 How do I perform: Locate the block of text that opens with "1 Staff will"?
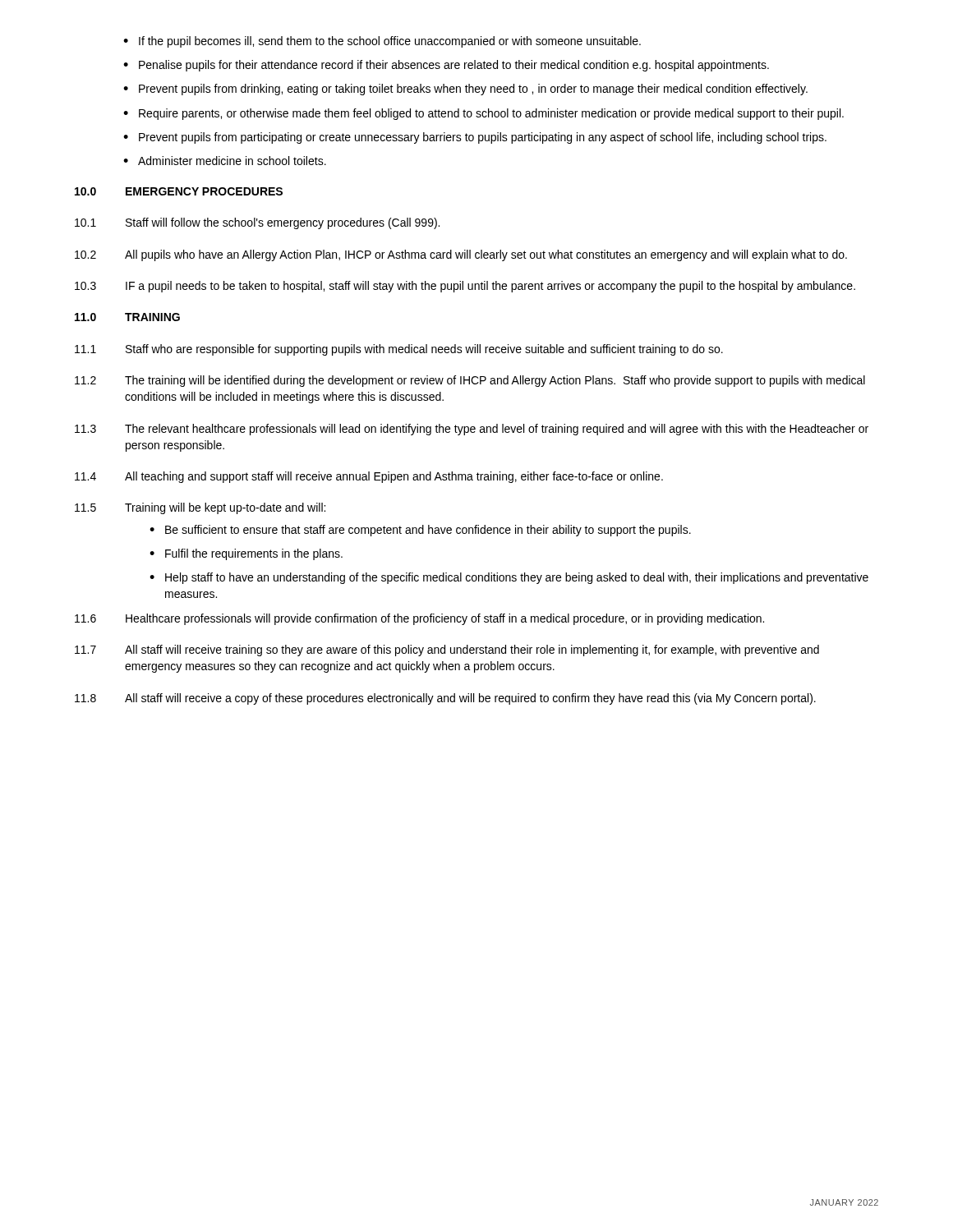pos(257,223)
